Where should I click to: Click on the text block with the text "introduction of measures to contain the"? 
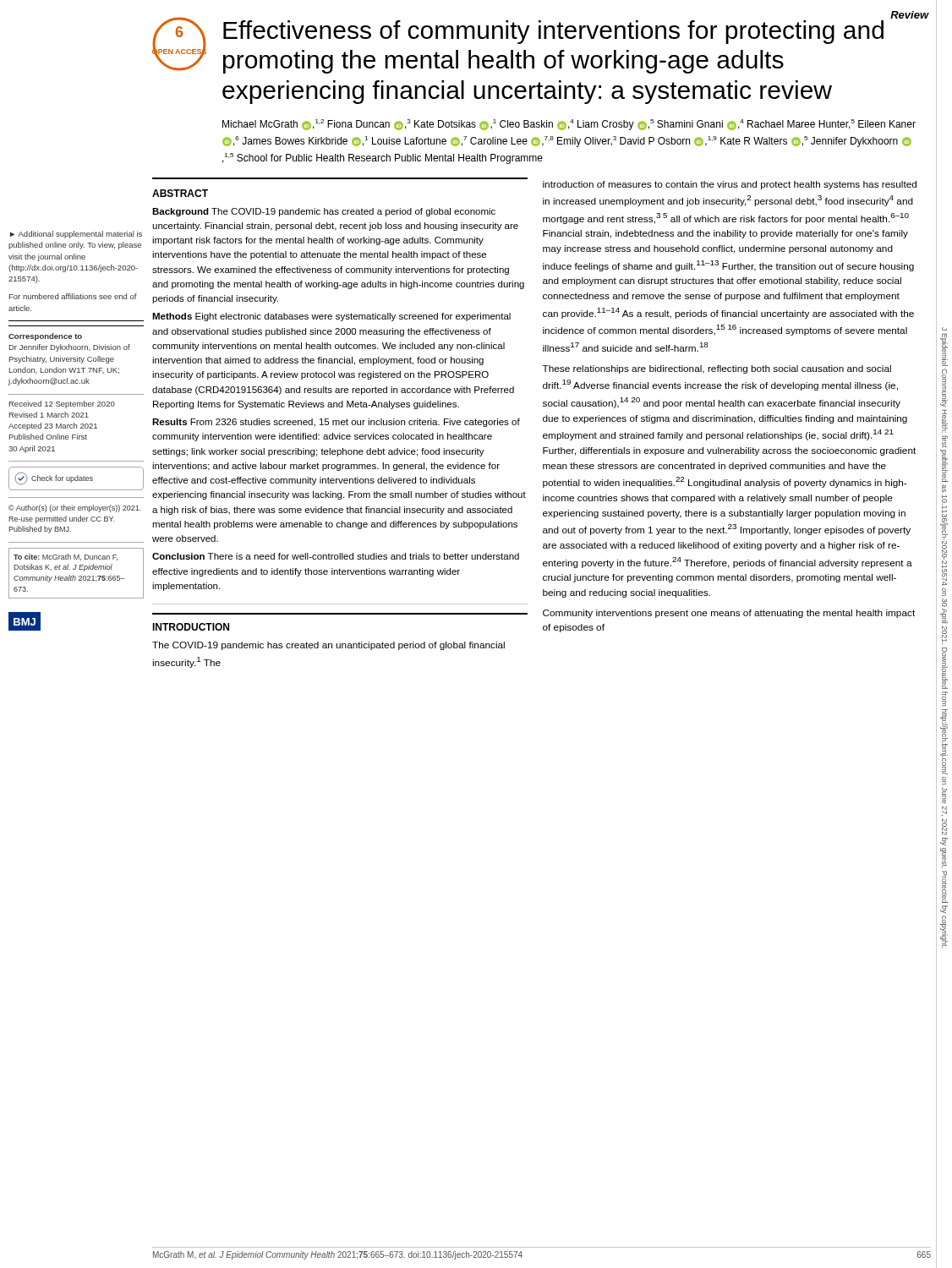click(x=730, y=406)
